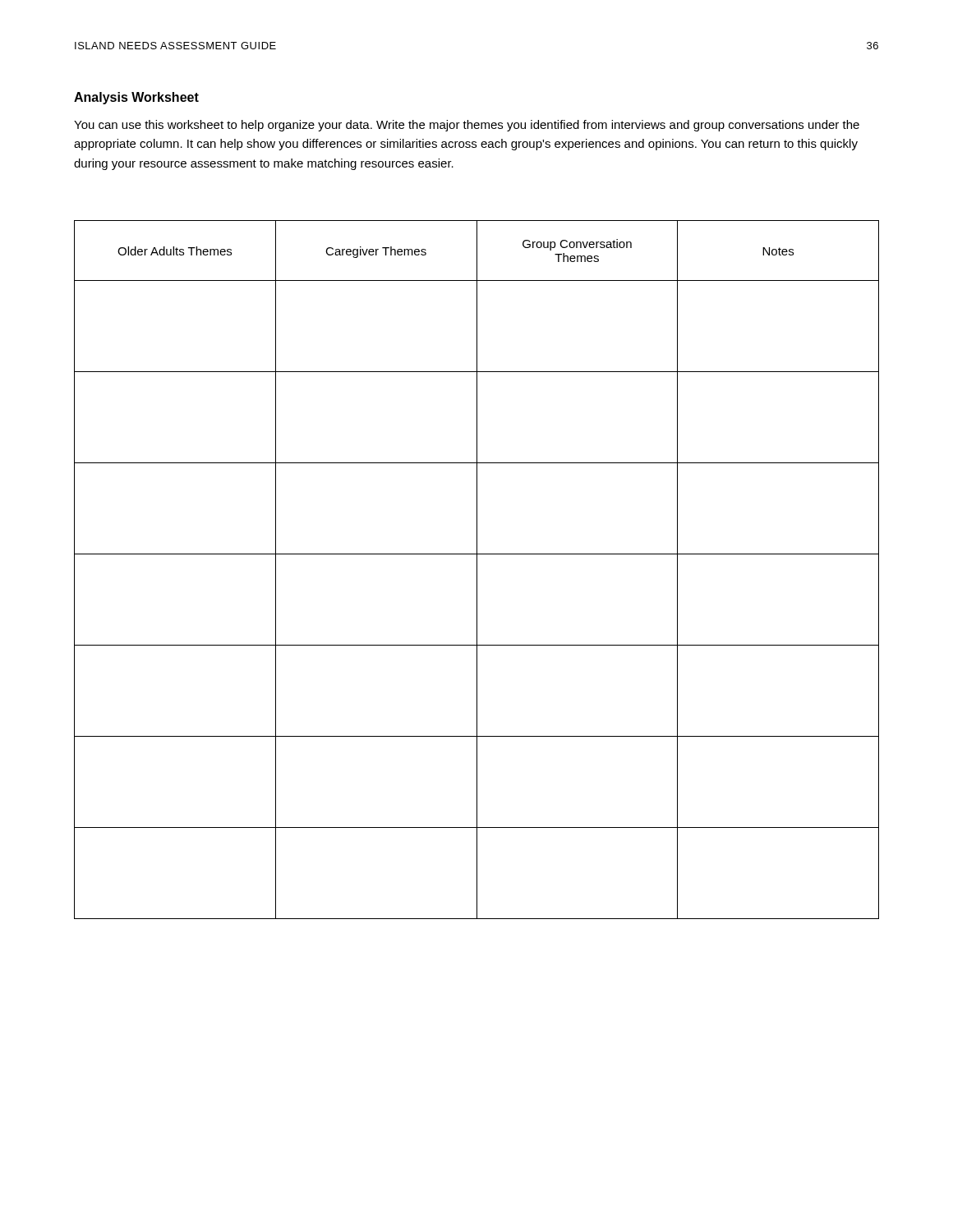Where is the passage that starts "You can use this worksheet to"?
The width and height of the screenshot is (953, 1232).
(467, 144)
